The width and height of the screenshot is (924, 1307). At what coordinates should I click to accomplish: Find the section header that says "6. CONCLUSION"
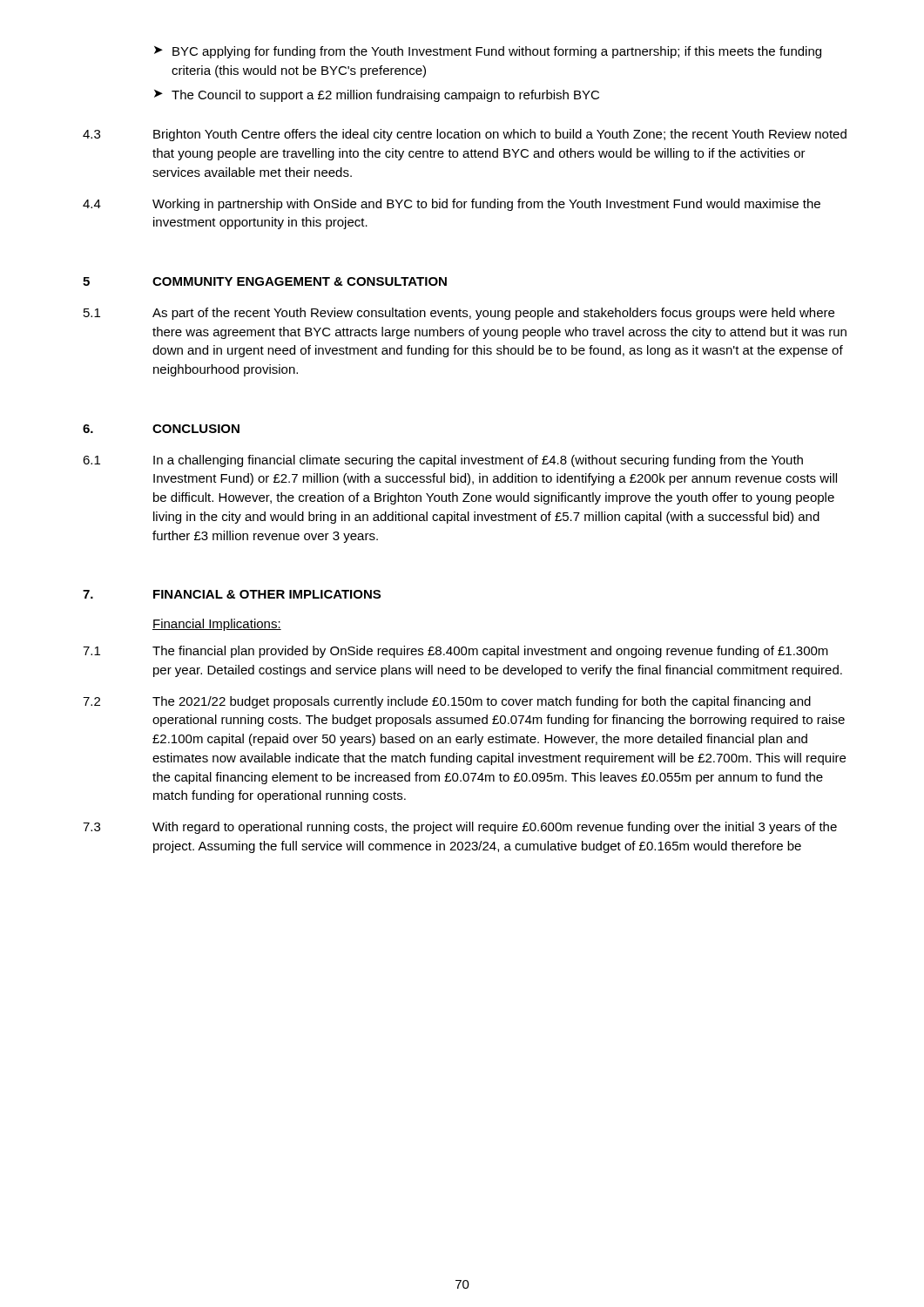tap(161, 429)
